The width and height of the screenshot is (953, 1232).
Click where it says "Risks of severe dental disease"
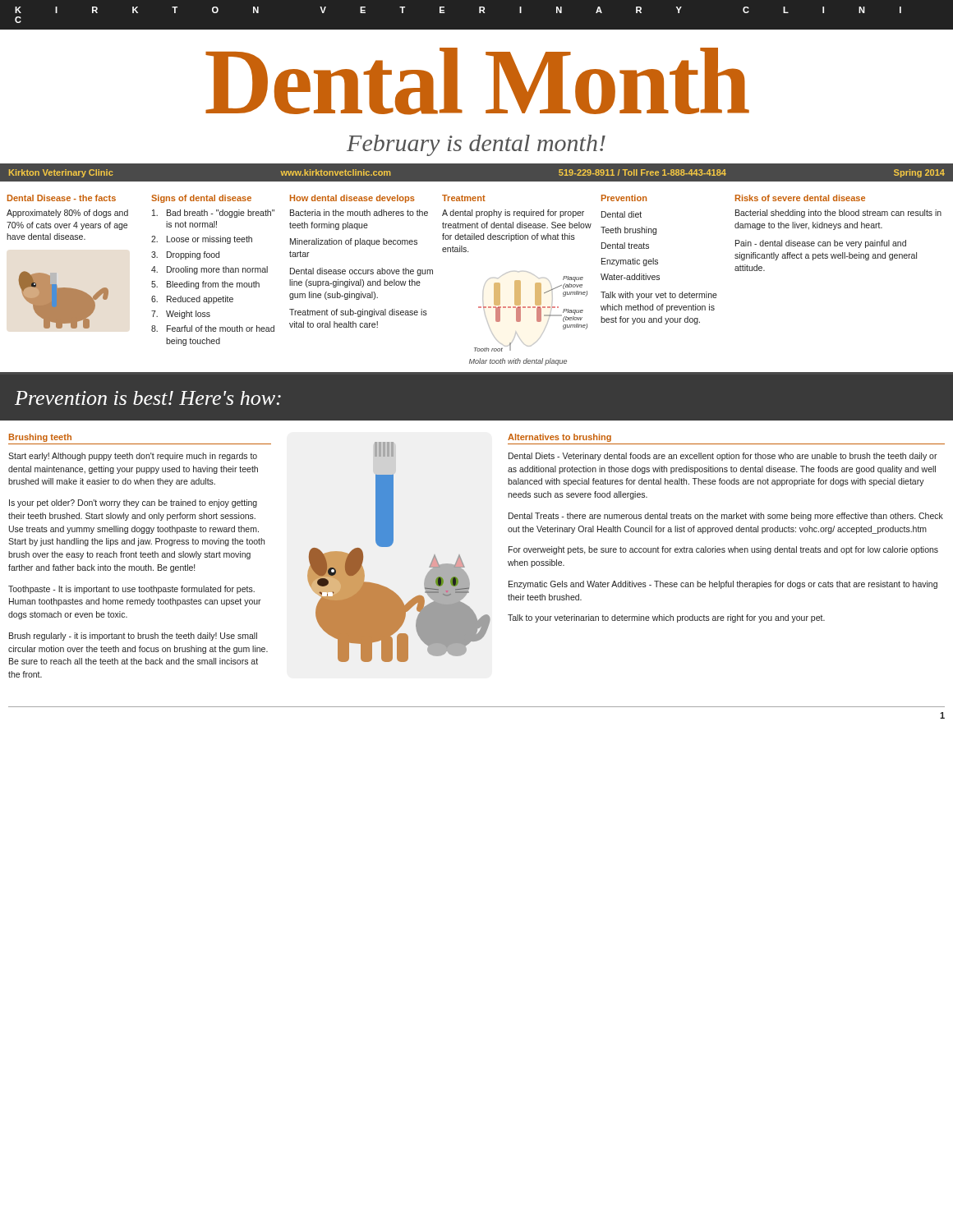coord(800,198)
